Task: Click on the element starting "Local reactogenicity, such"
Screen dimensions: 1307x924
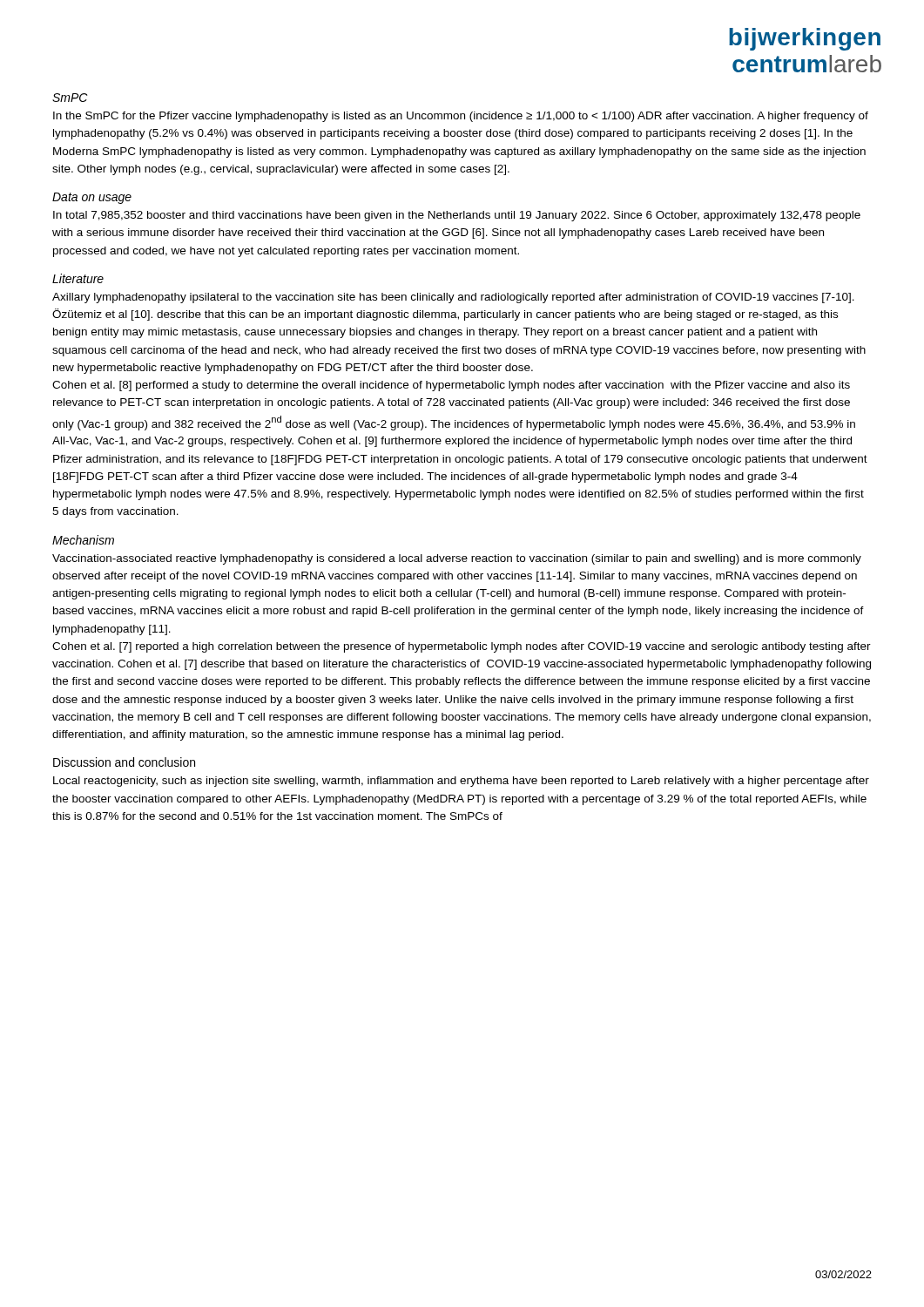Action: coord(461,798)
